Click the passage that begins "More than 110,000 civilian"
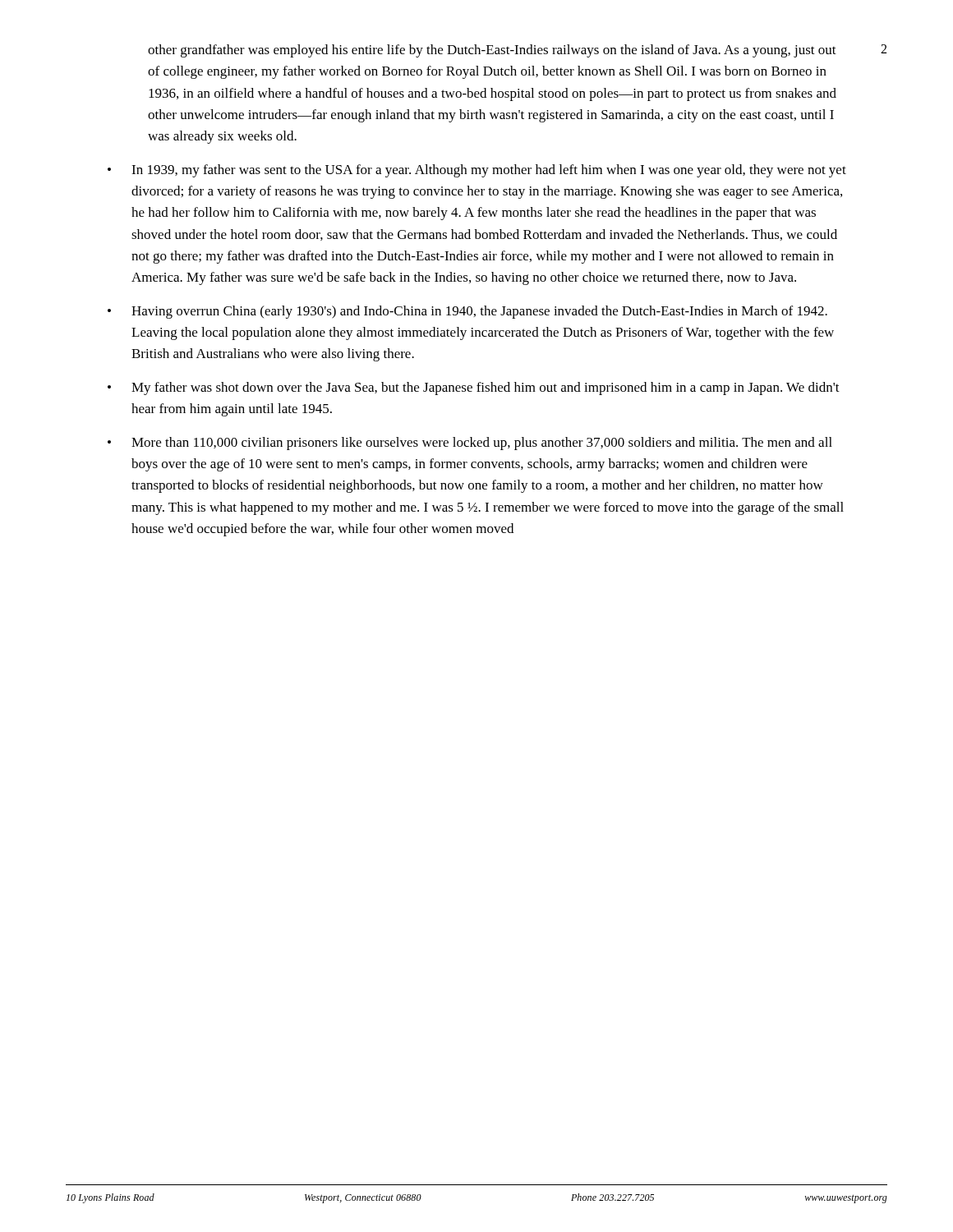This screenshot has width=953, height=1232. (x=488, y=485)
